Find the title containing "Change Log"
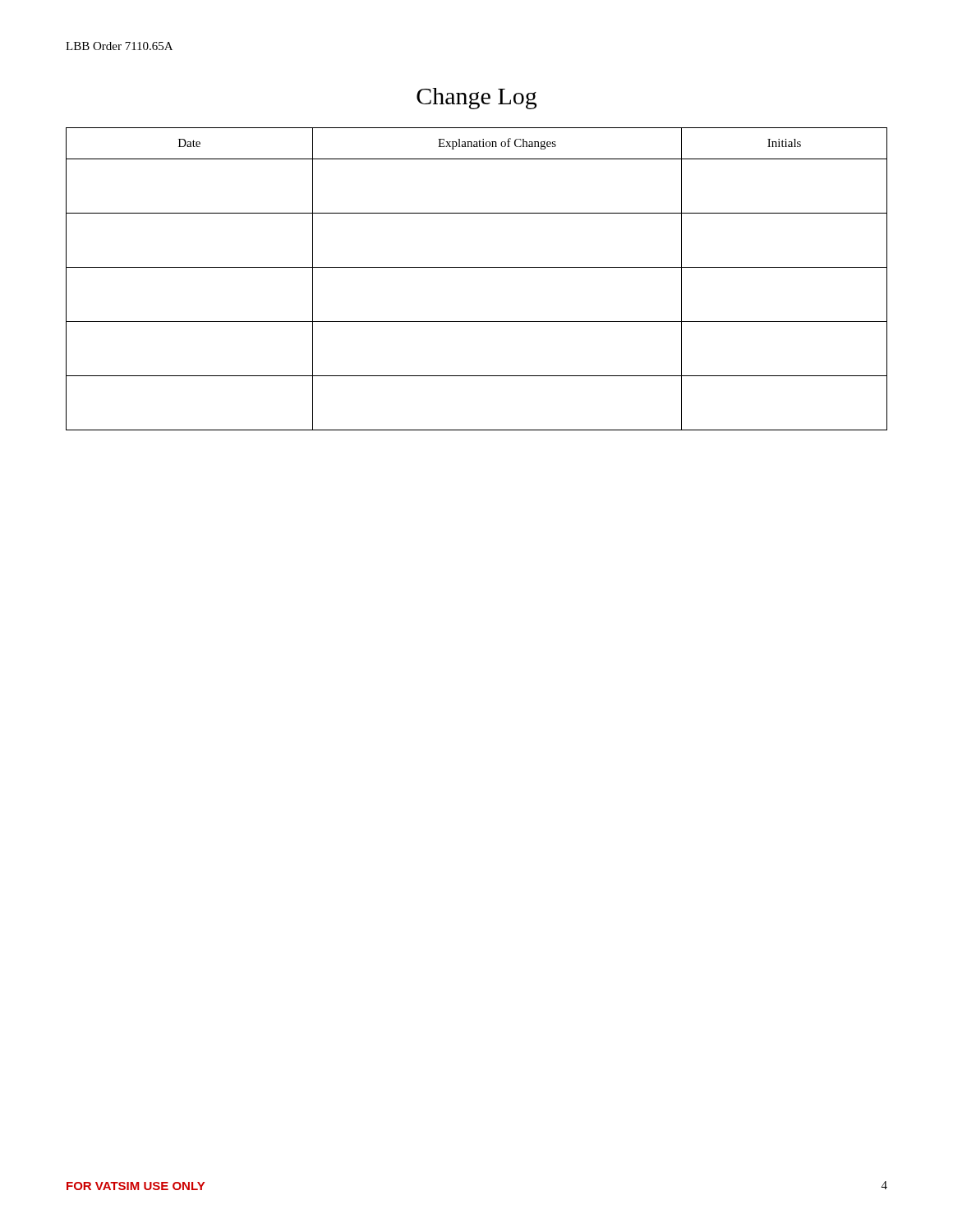The height and width of the screenshot is (1232, 953). (x=476, y=96)
